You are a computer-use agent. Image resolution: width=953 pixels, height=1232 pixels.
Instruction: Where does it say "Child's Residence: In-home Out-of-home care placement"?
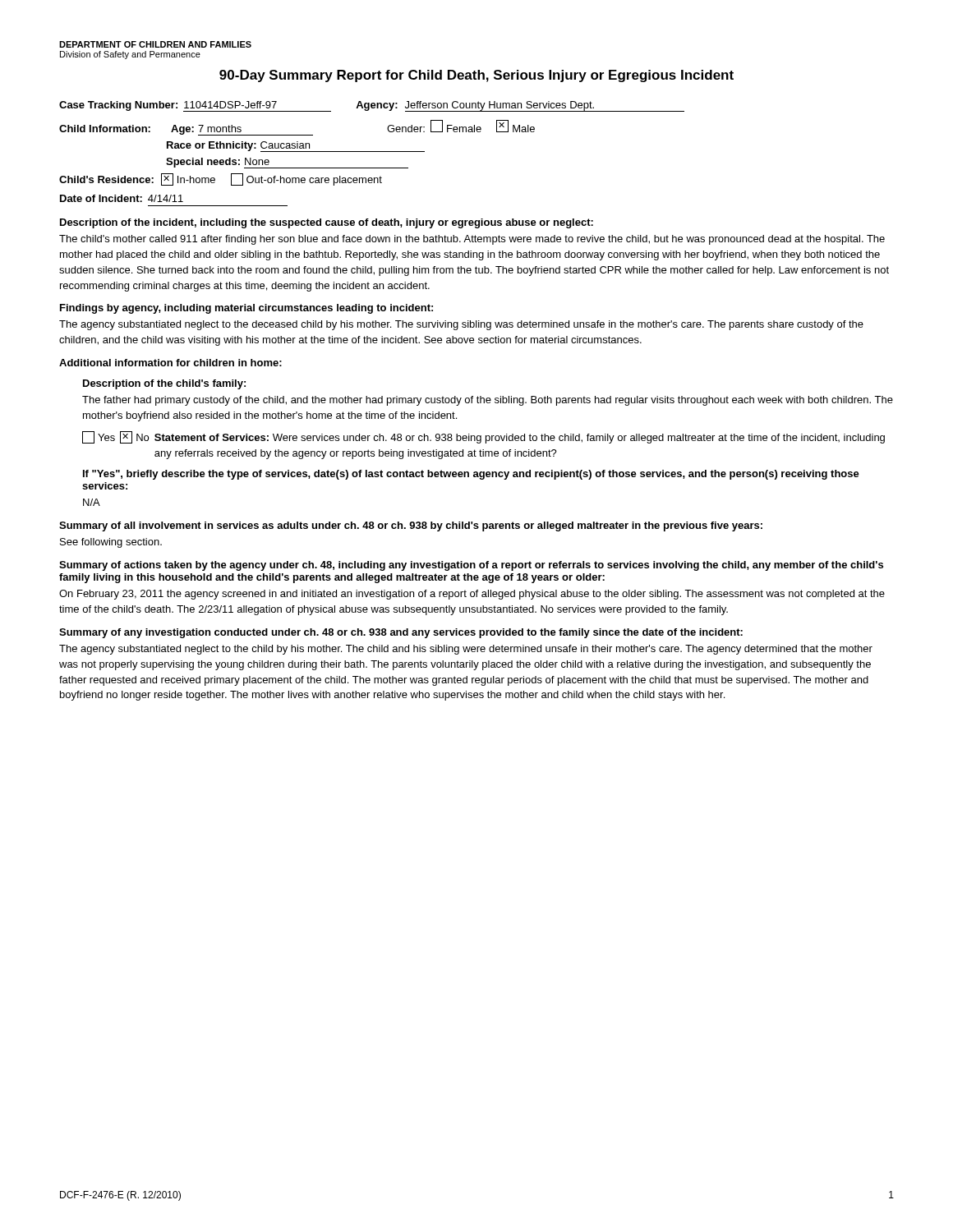click(x=221, y=180)
